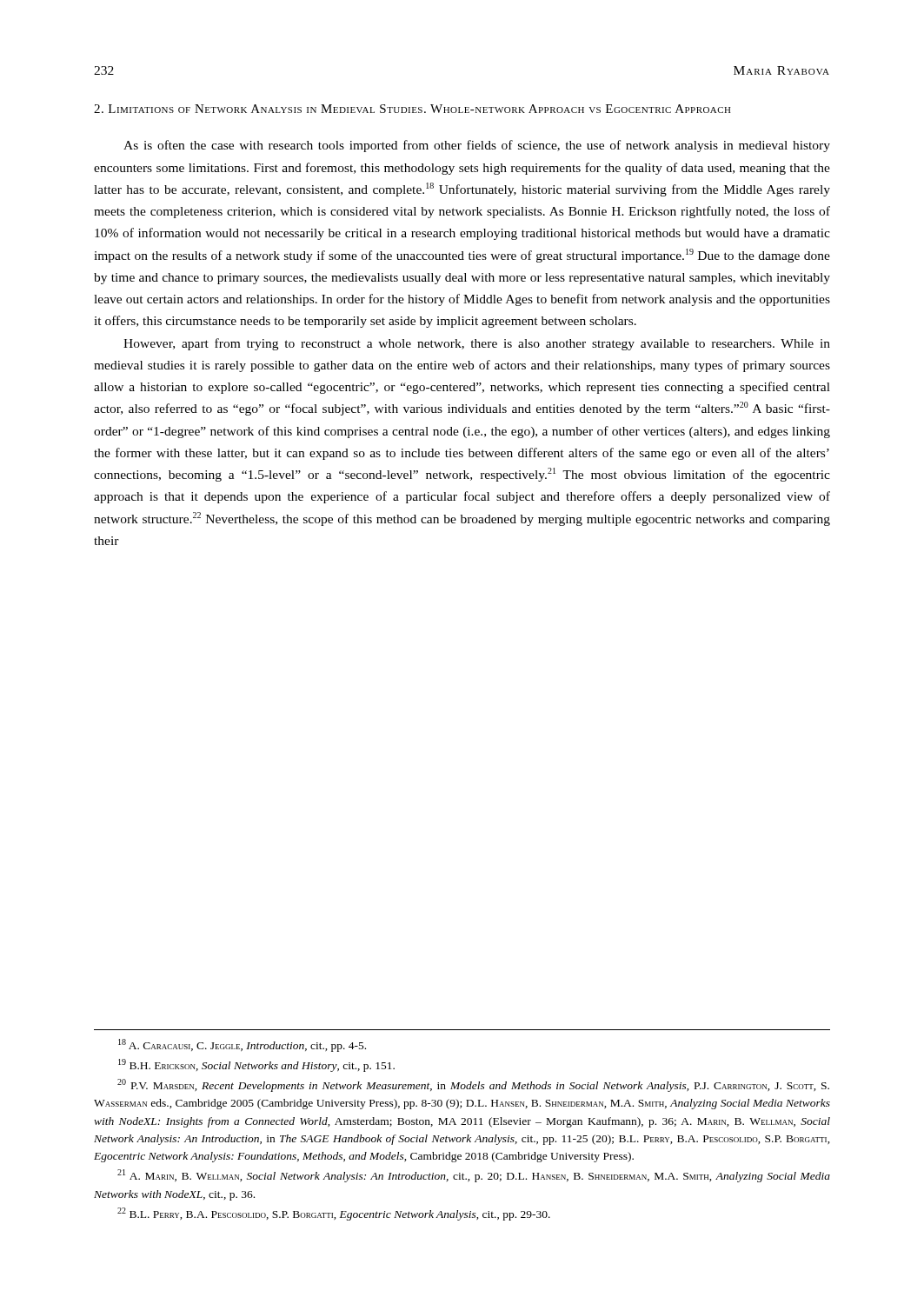Select the passage starting "21 A. Marin, B."

tap(462, 1184)
